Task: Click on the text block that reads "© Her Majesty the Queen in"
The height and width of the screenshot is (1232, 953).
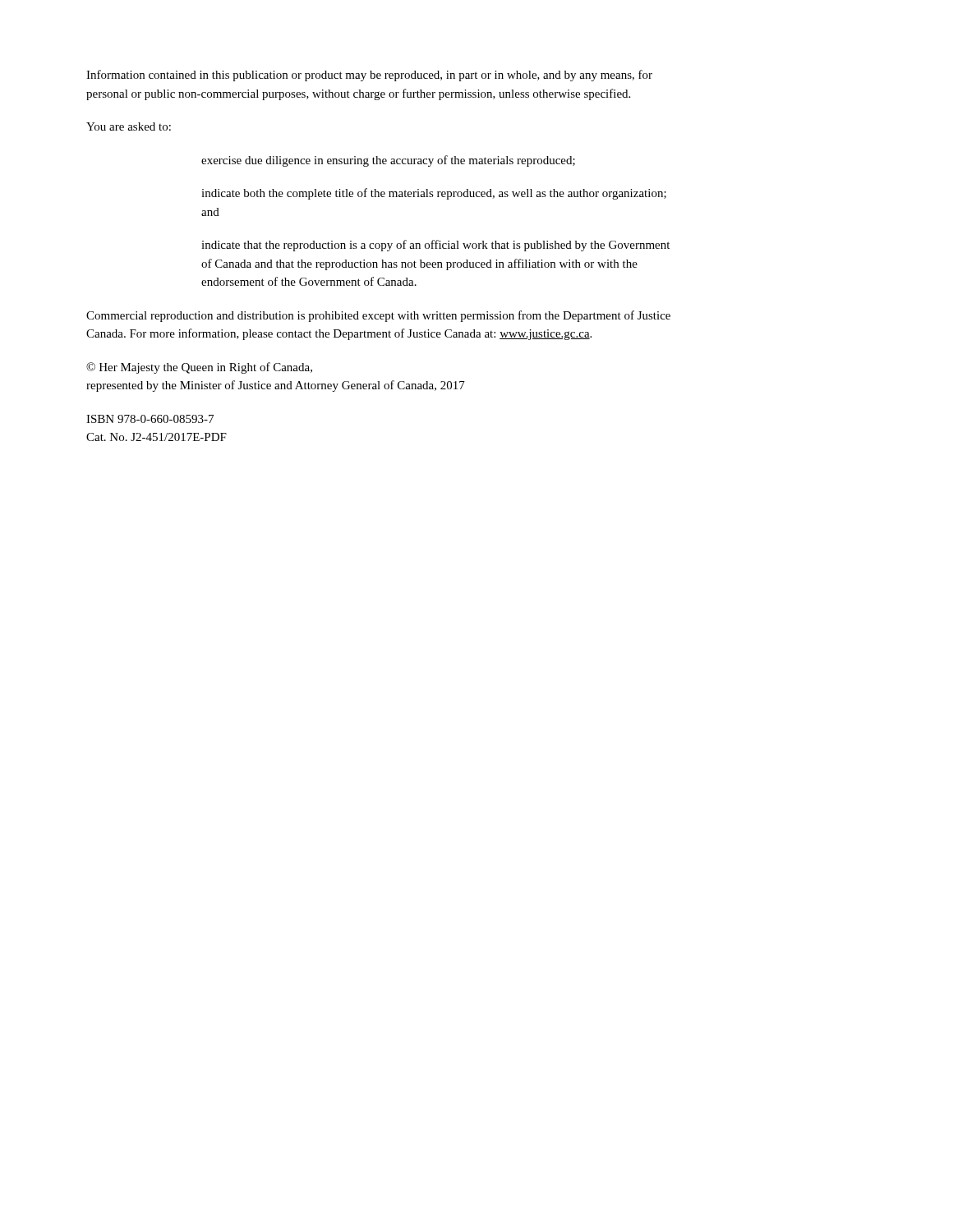Action: [x=276, y=376]
